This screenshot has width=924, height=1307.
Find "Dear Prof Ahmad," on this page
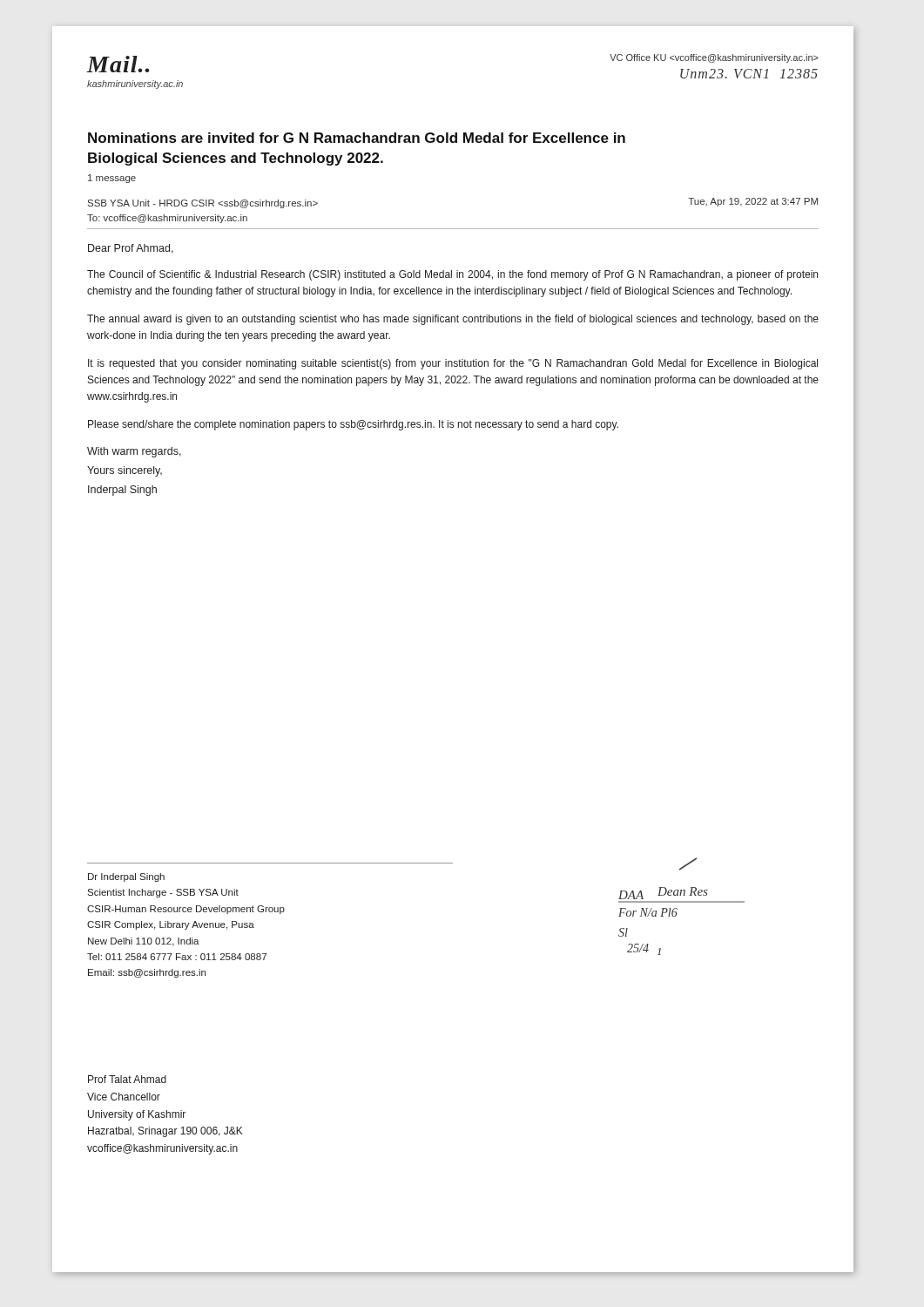pyautogui.click(x=130, y=248)
